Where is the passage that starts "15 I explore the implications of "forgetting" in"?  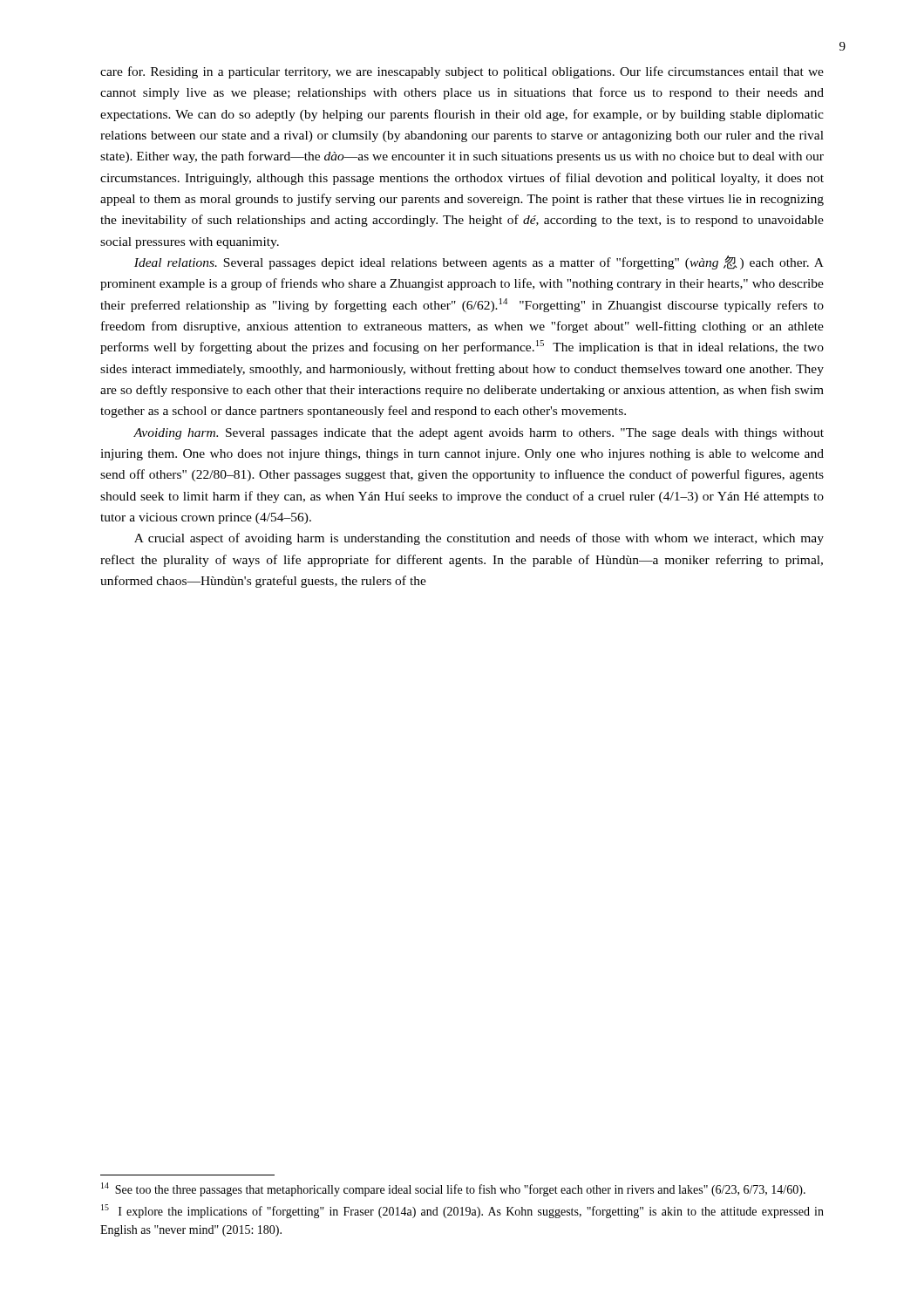coord(462,1220)
